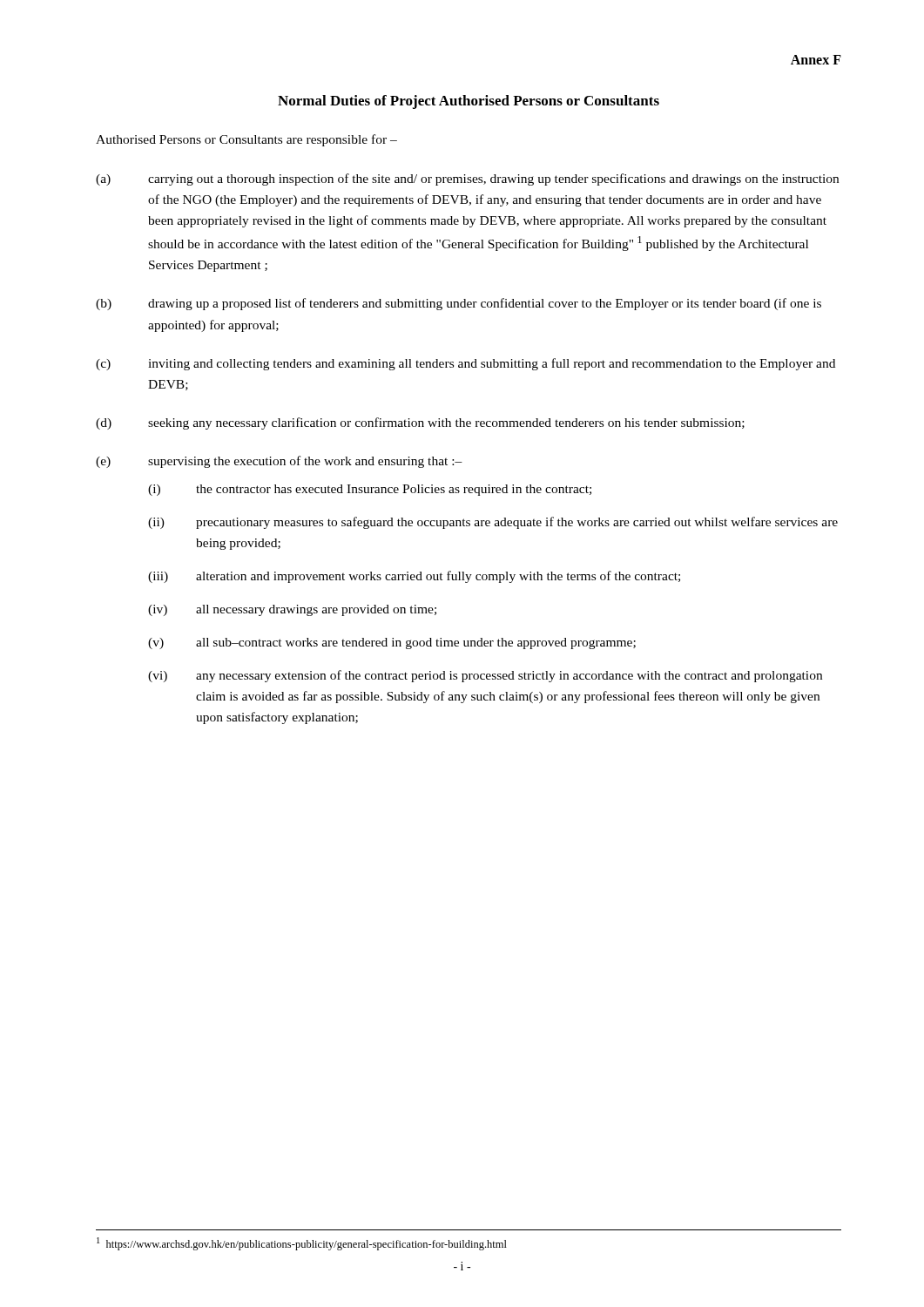Screen dimensions: 1307x924
Task: Select the text starting "(b) drawing up a proposed list of"
Action: tap(469, 314)
